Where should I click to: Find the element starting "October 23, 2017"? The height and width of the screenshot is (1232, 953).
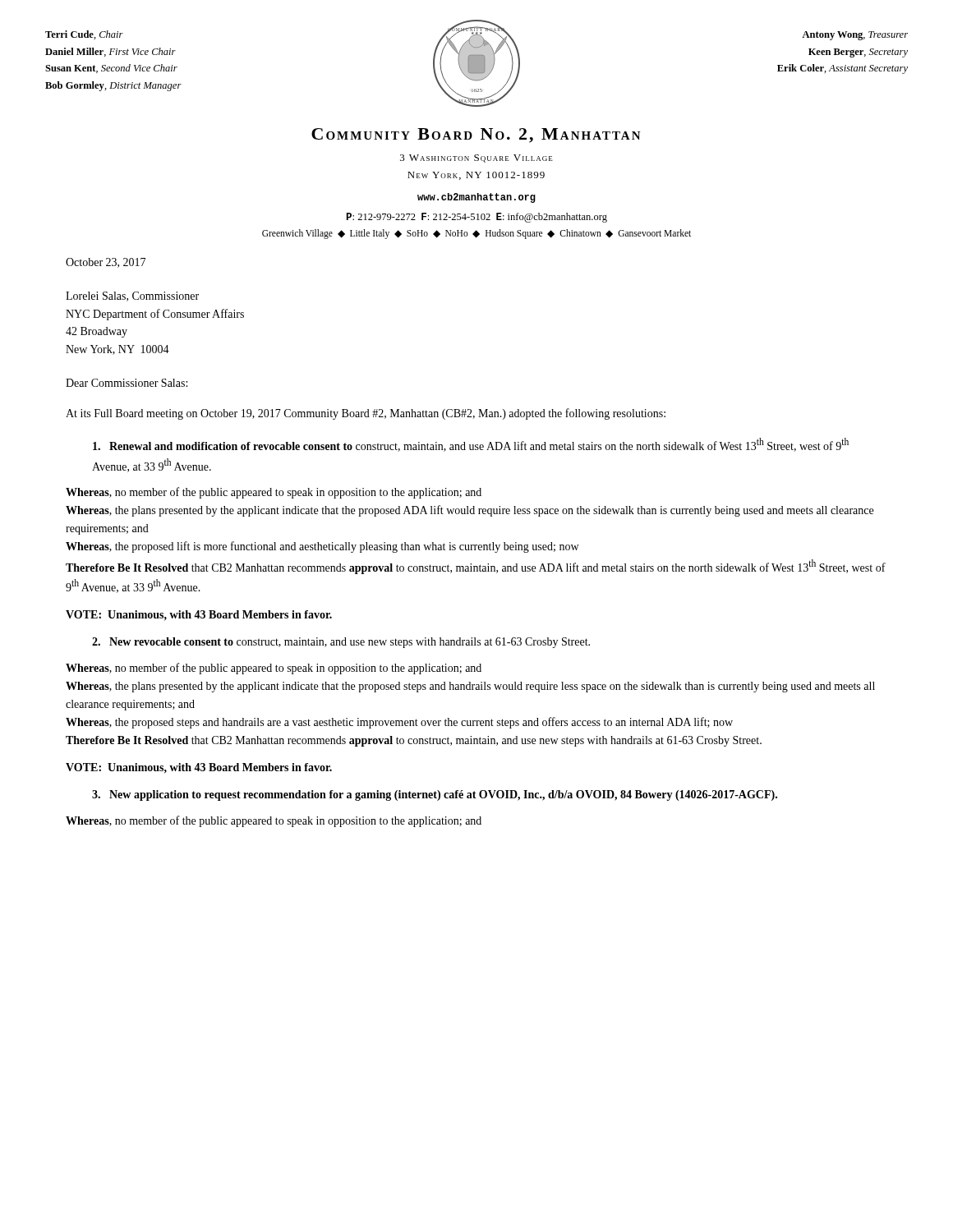pos(106,262)
